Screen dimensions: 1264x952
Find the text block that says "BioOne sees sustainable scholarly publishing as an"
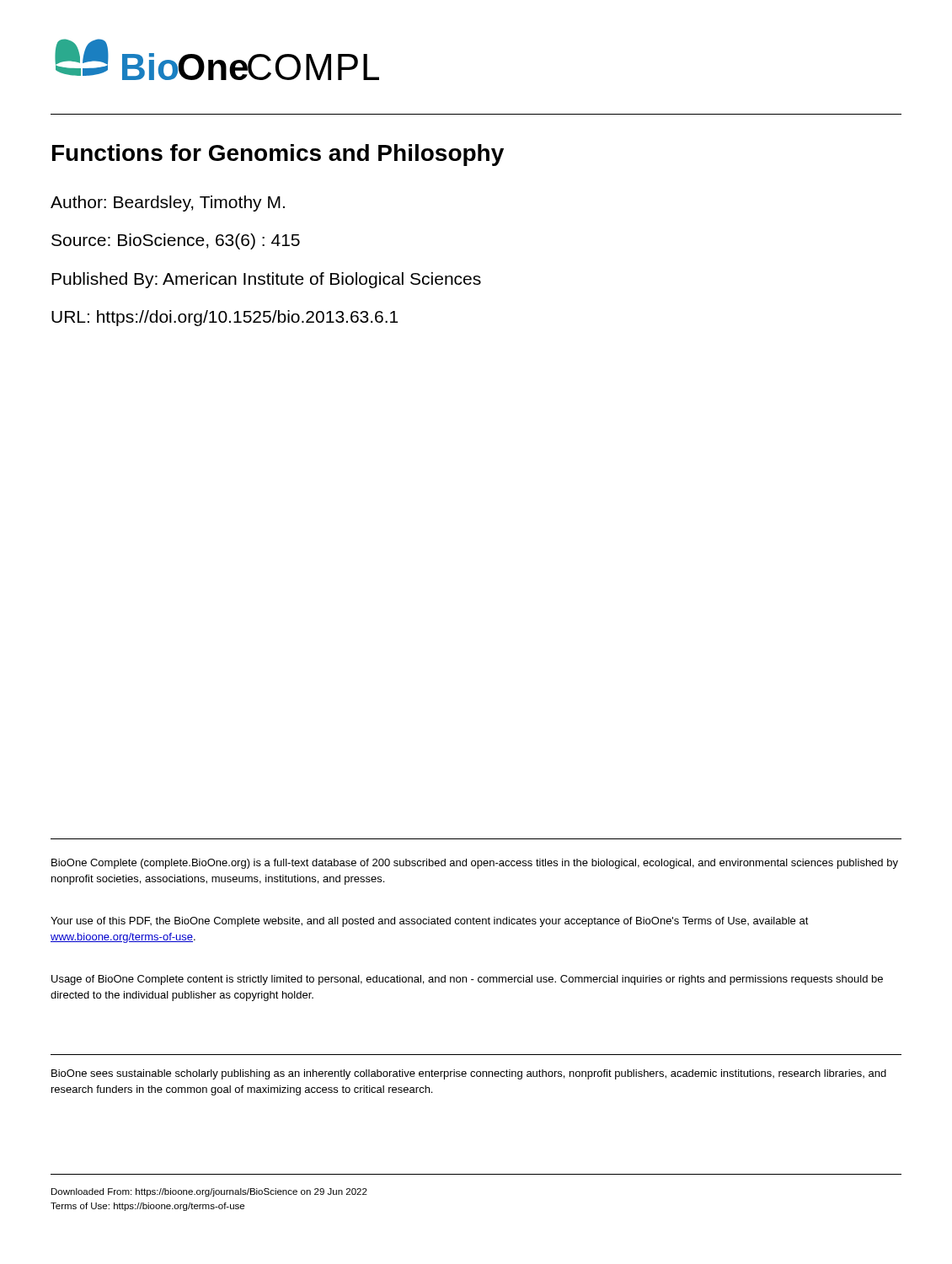coord(468,1081)
